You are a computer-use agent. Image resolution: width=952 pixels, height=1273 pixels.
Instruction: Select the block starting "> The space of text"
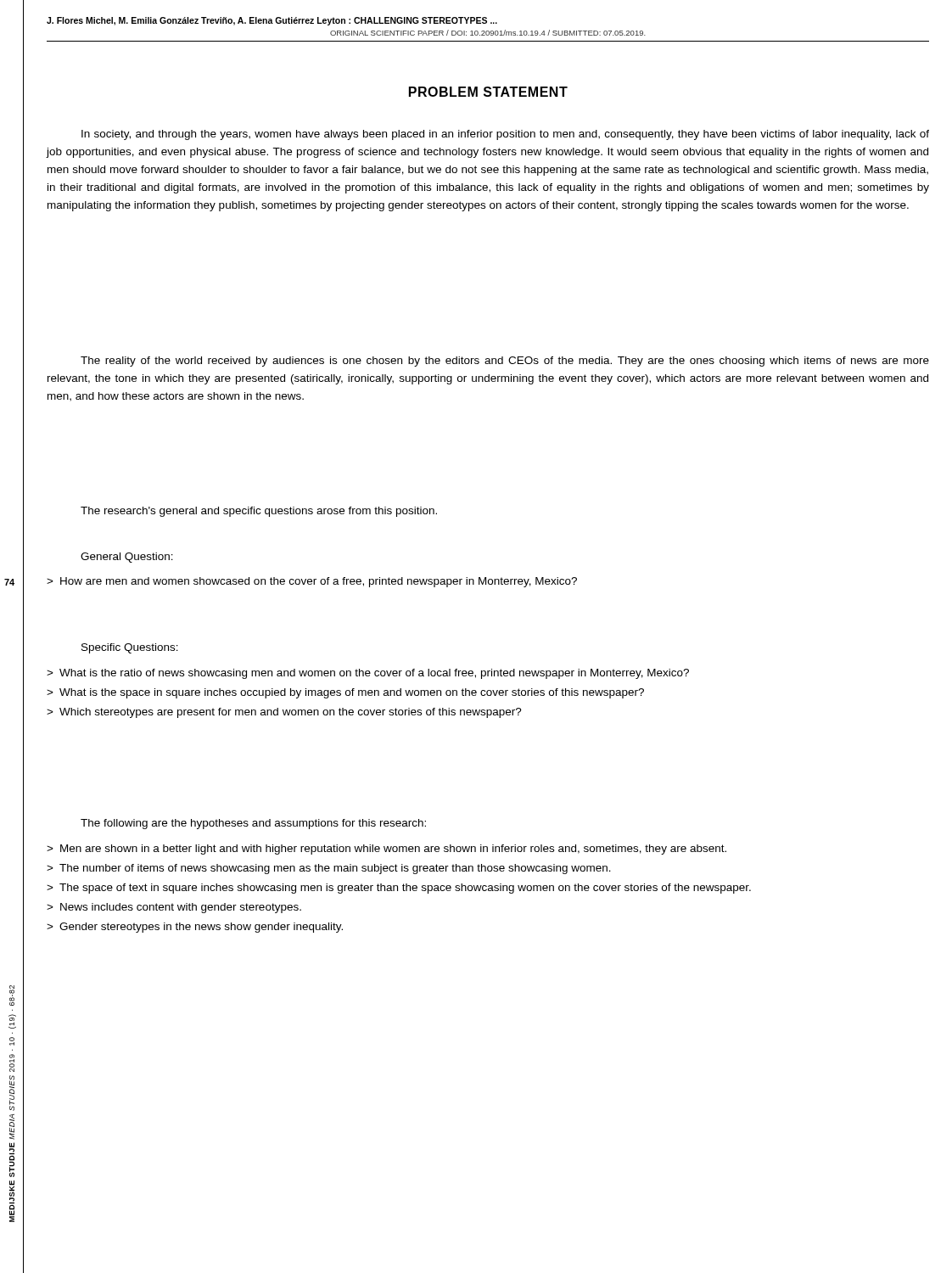coord(488,888)
